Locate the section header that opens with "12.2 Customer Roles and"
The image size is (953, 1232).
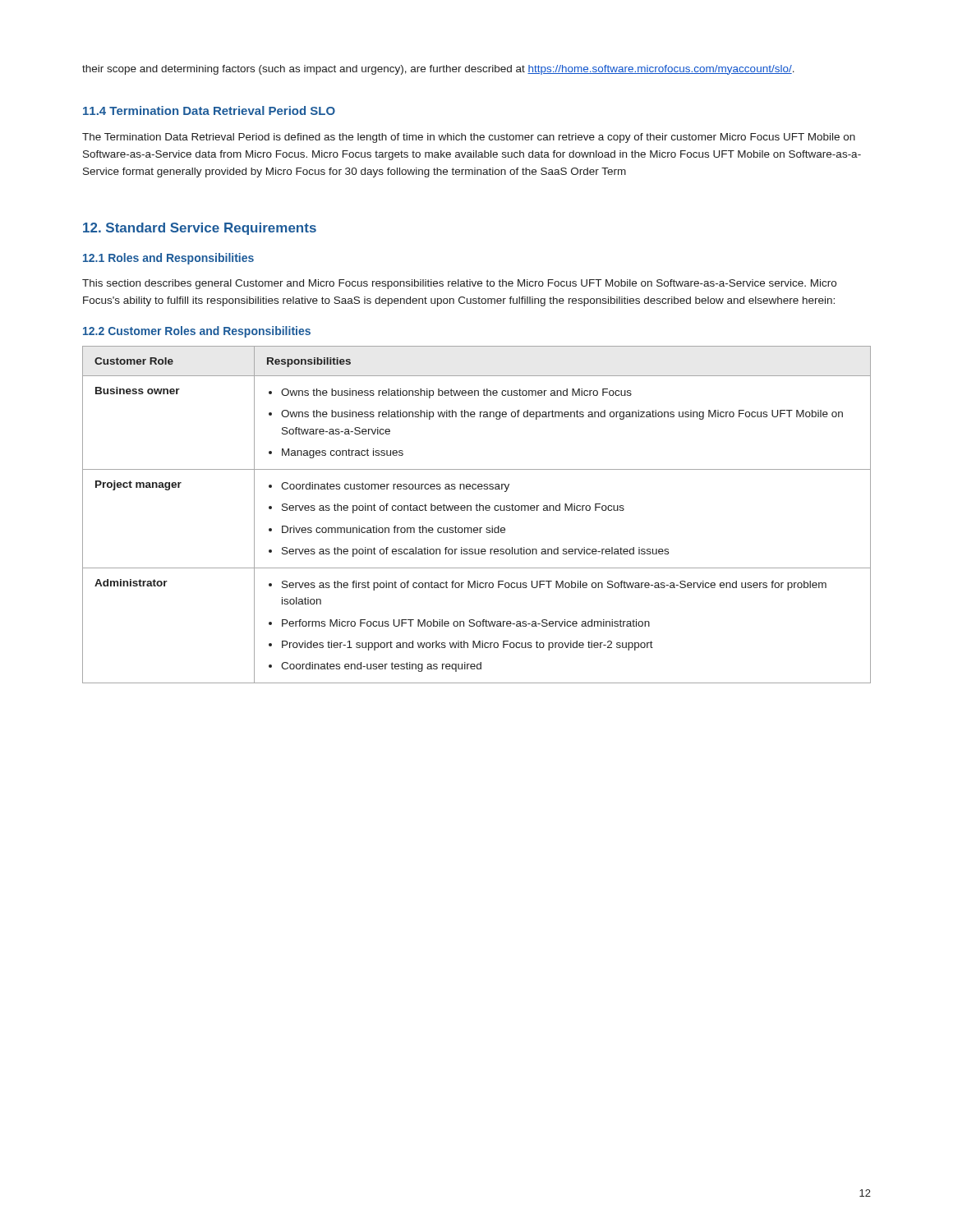pyautogui.click(x=197, y=332)
